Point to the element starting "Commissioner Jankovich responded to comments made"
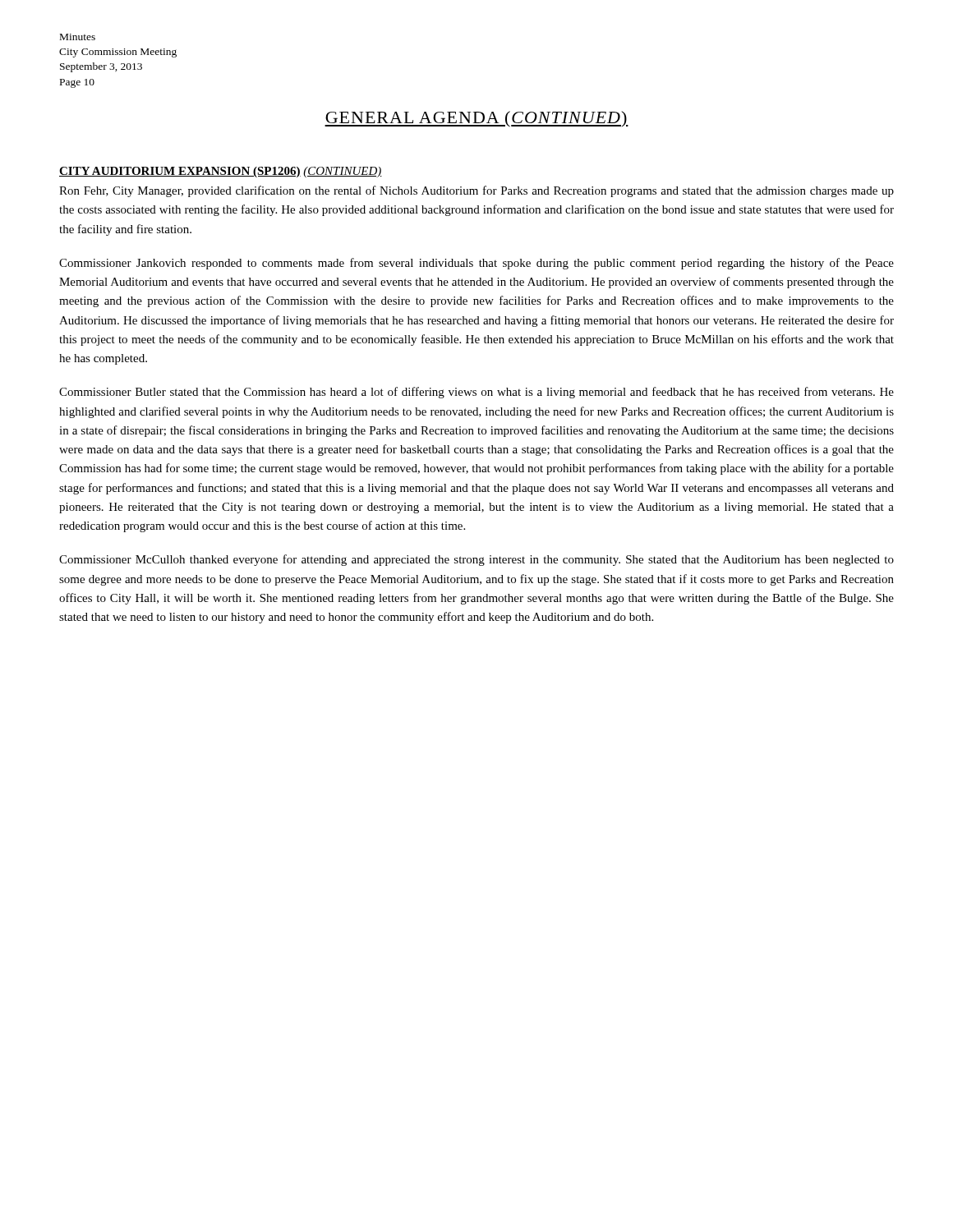 [476, 310]
